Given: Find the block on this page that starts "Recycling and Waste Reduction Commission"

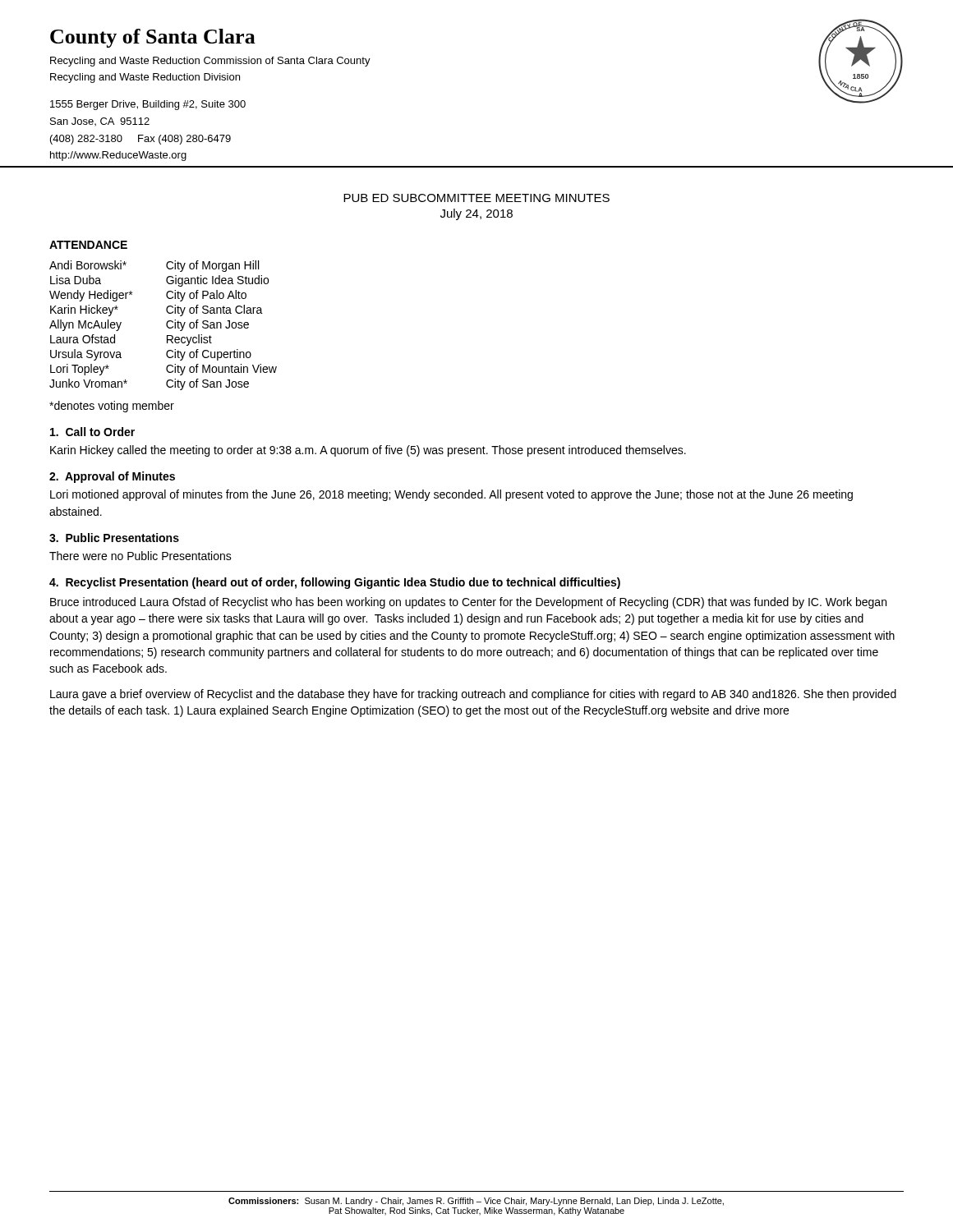Looking at the screenshot, I should tap(210, 68).
